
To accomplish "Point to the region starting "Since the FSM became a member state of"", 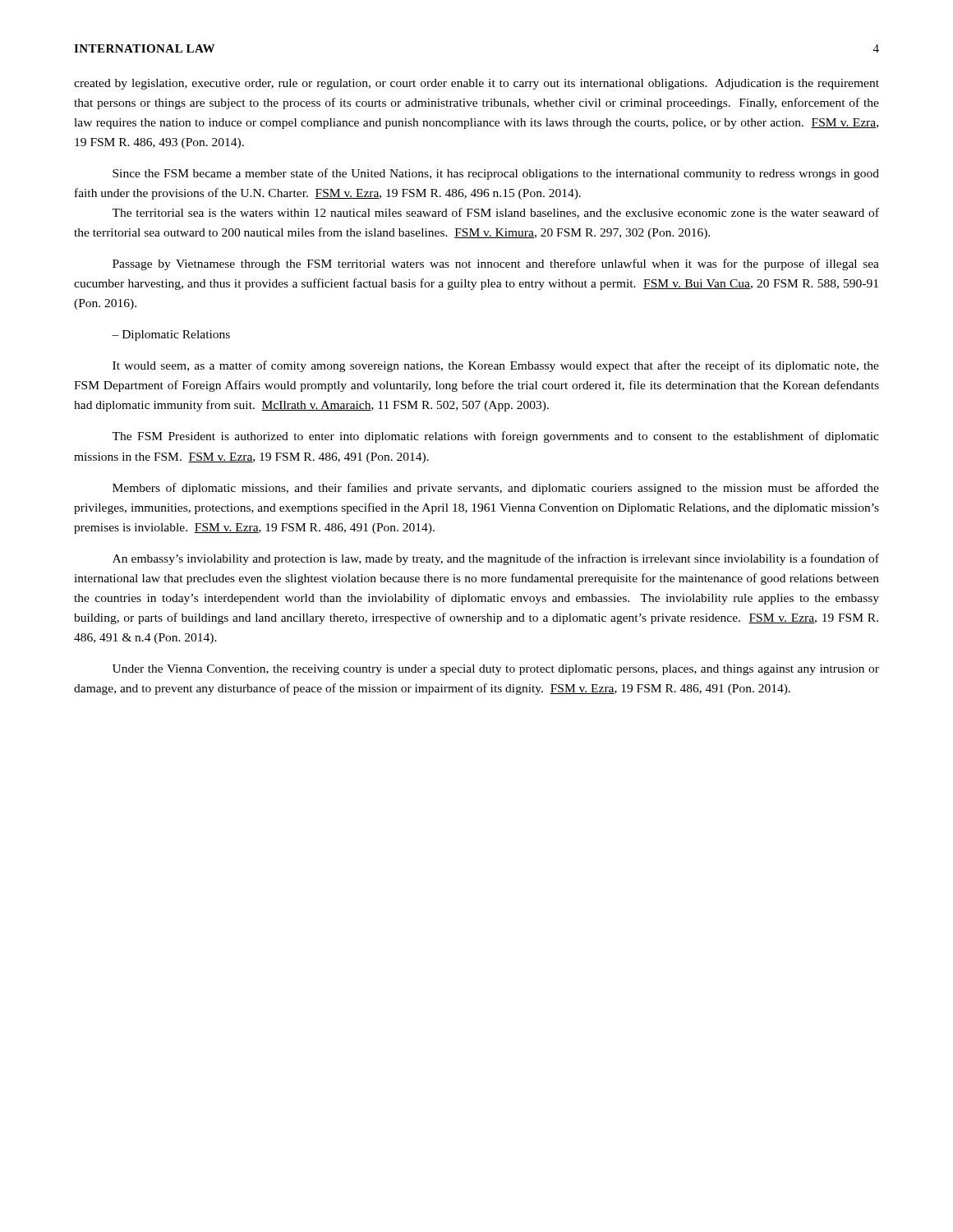I will (476, 183).
